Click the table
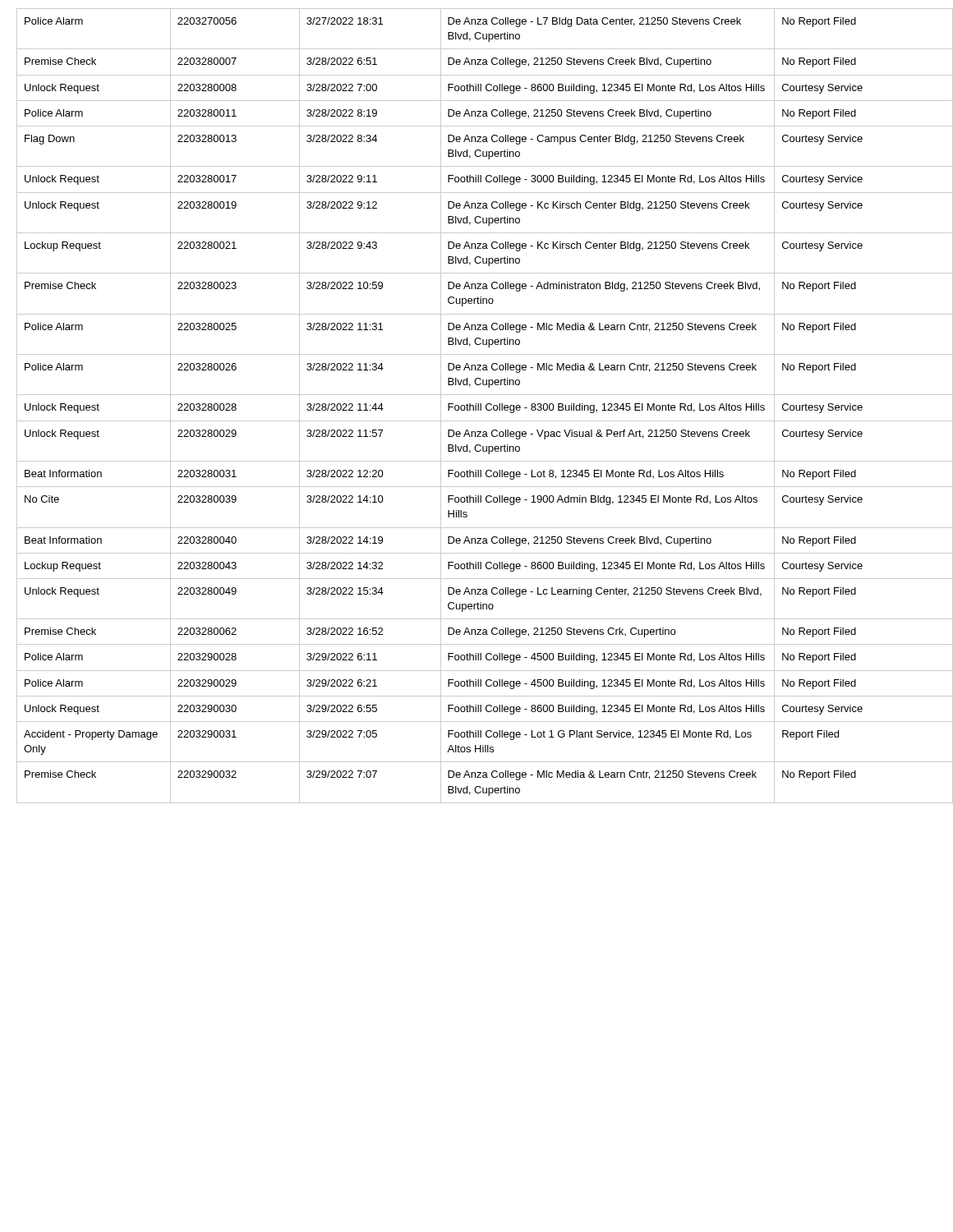Image resolution: width=953 pixels, height=1232 pixels. [476, 406]
